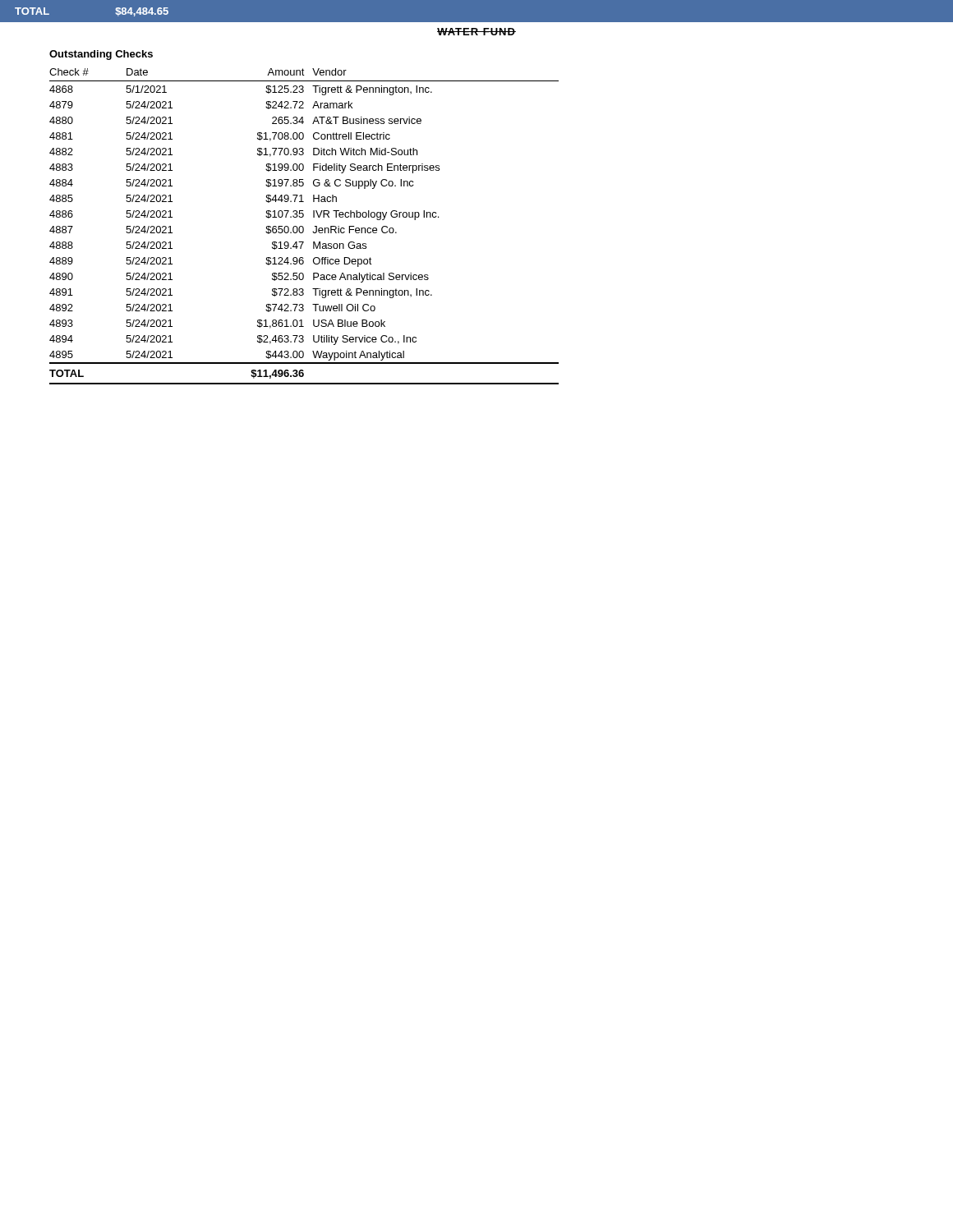Locate the table with the text "G & C Supply Co."
The width and height of the screenshot is (953, 1232).
coord(476,224)
